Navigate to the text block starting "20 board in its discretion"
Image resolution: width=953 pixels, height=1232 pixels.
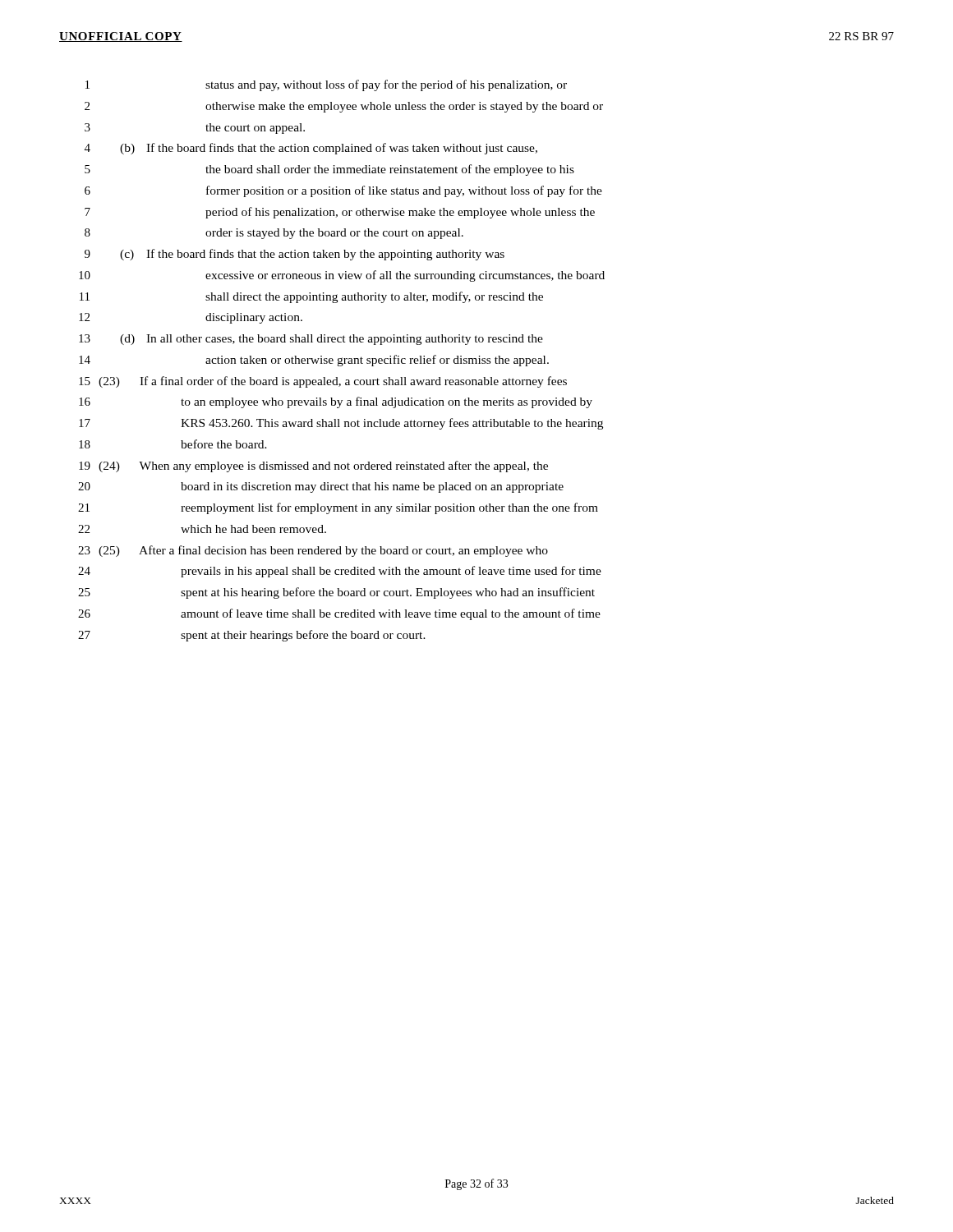(x=476, y=486)
